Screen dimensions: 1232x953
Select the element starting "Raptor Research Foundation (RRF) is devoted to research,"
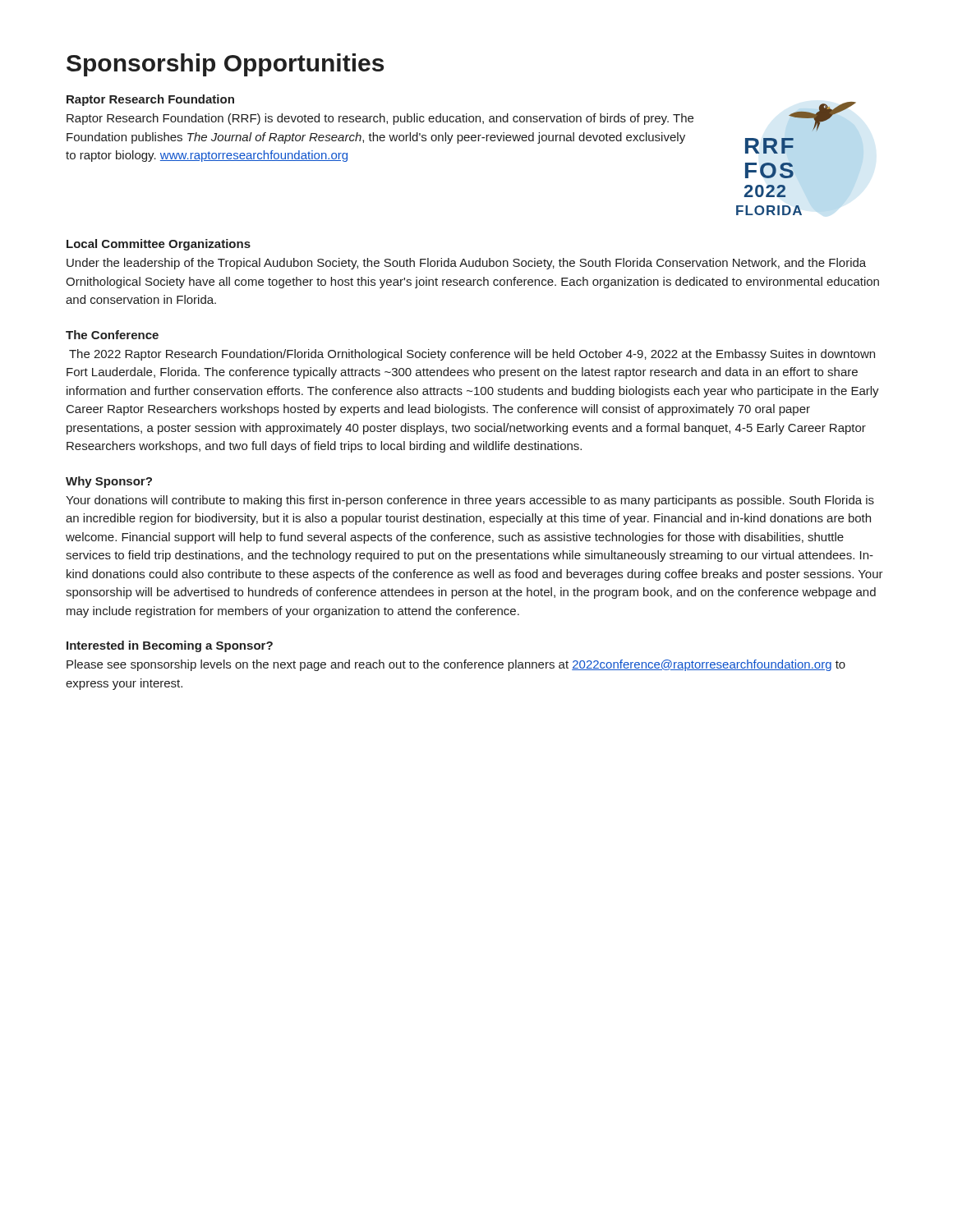coord(382,137)
